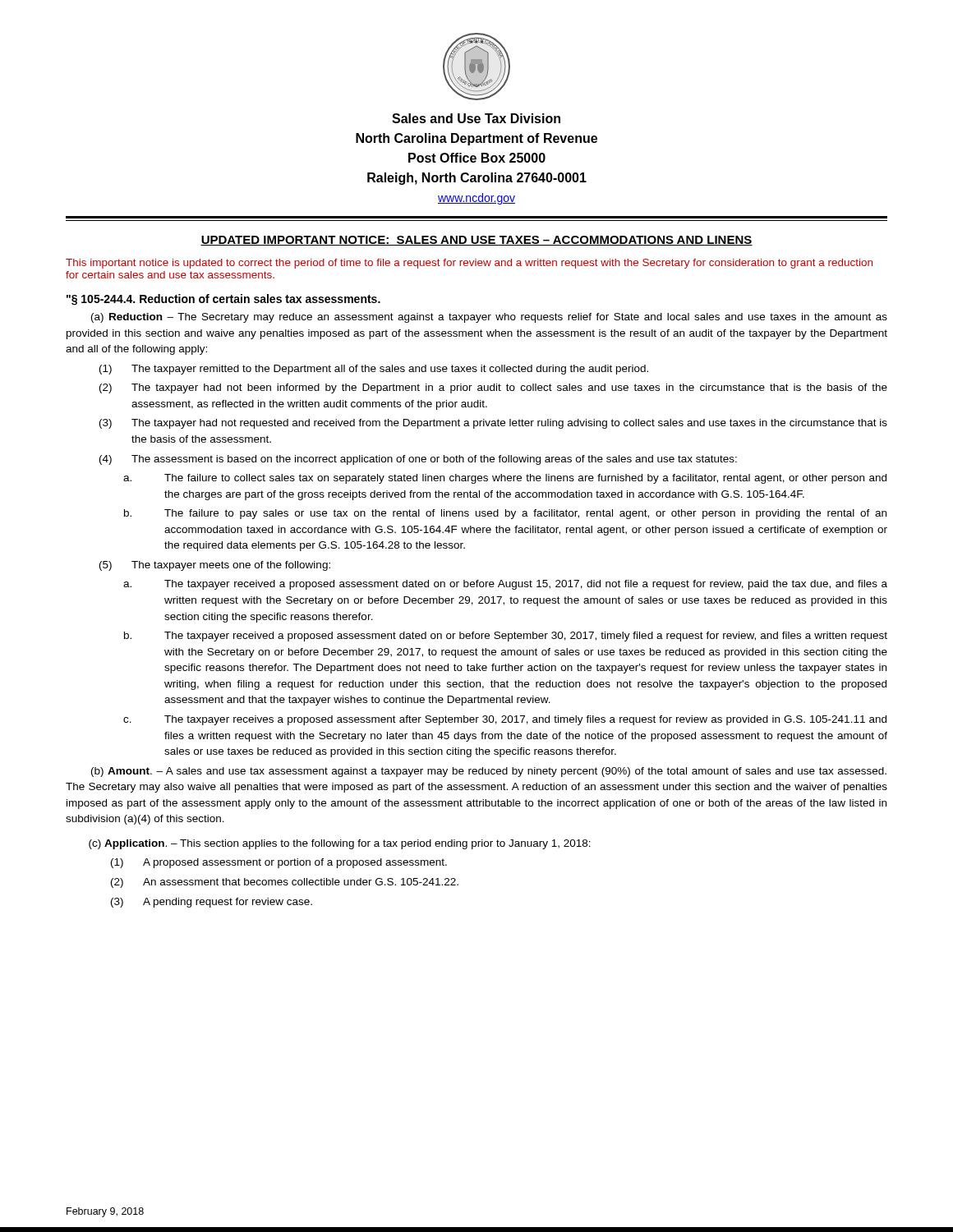
Task: Click on the text block starting "(2) The taxpayer had not been informed by"
Action: [476, 396]
